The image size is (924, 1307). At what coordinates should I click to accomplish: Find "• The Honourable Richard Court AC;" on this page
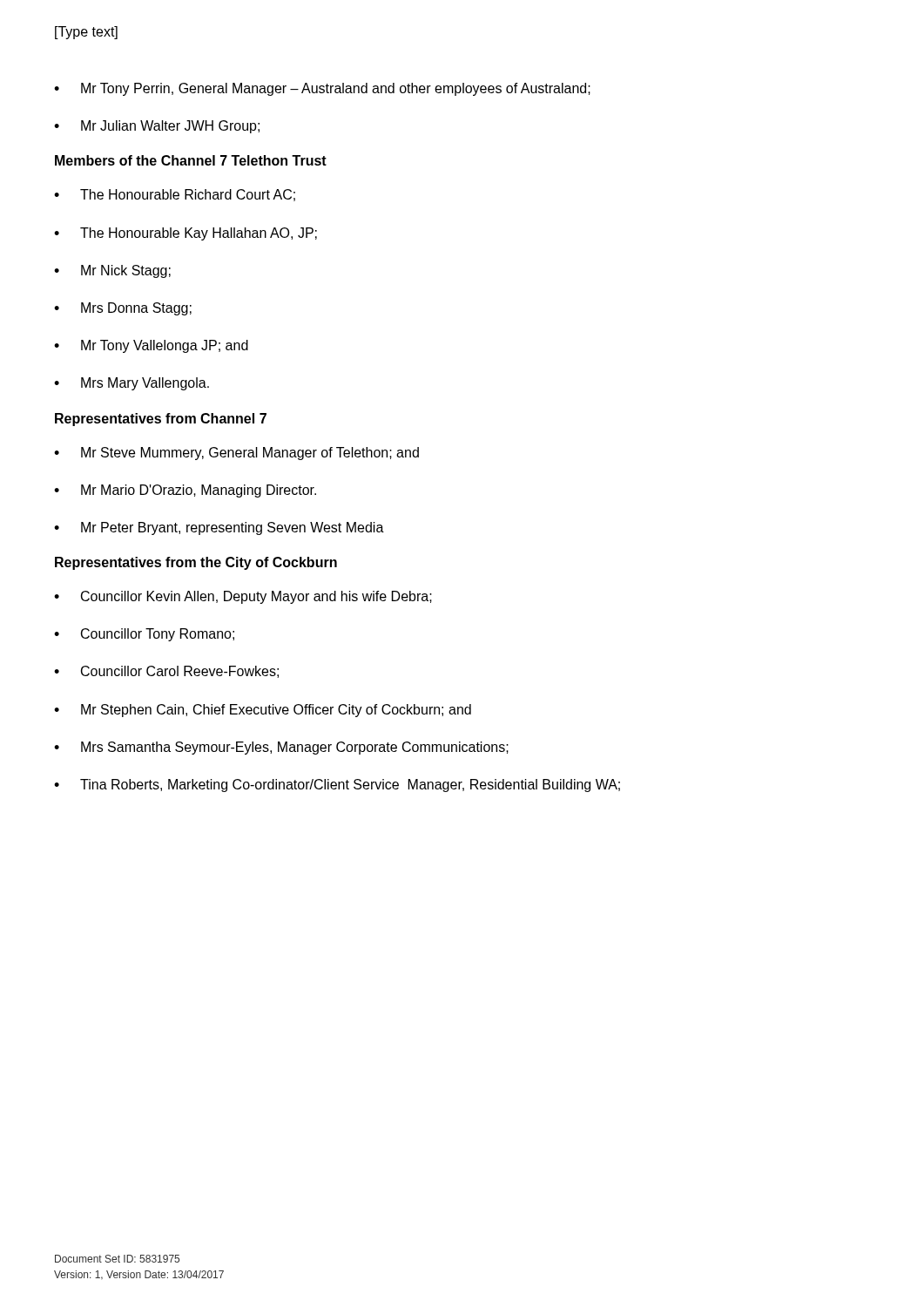click(175, 195)
